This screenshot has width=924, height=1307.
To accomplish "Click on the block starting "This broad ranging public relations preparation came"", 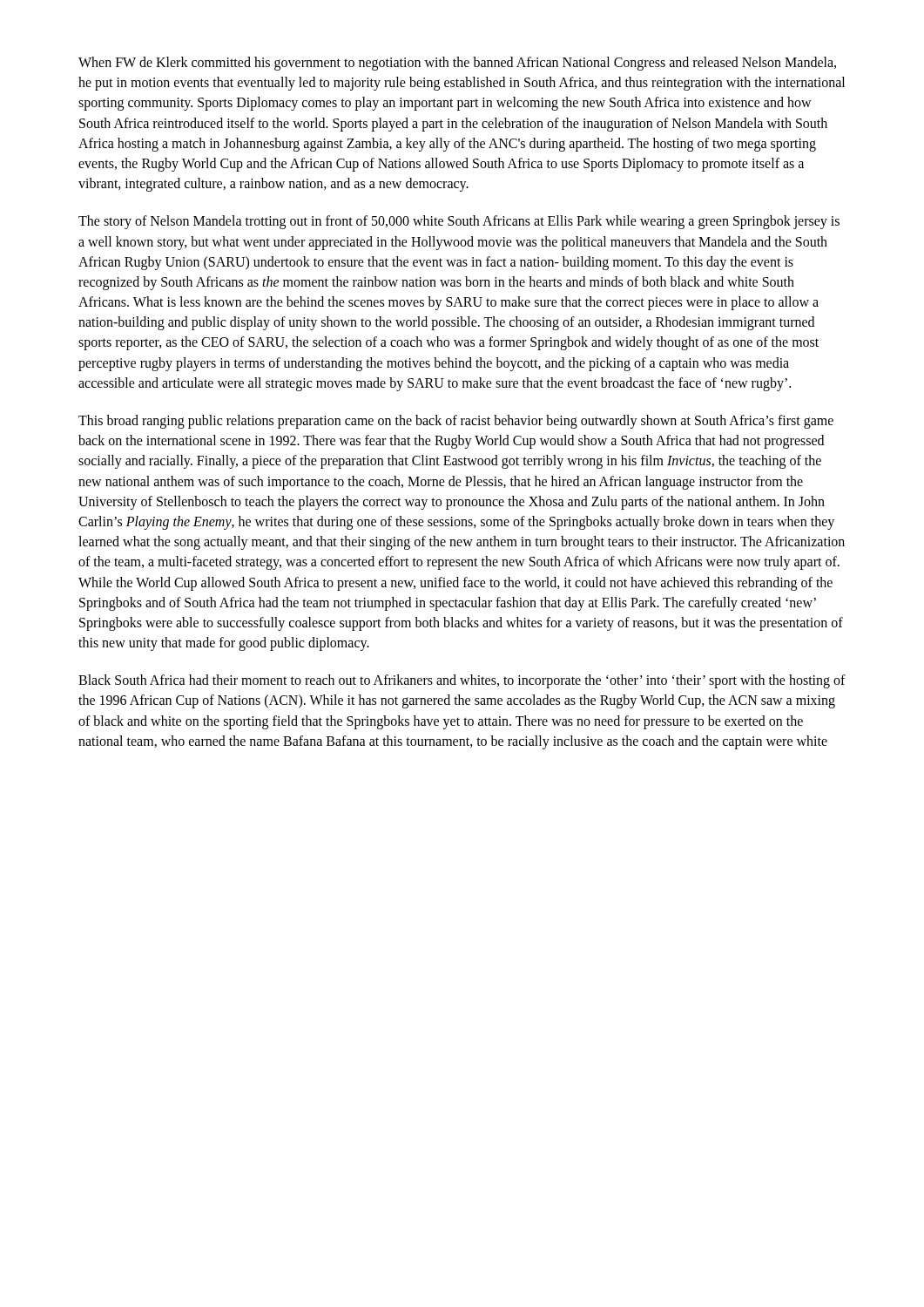I will click(x=462, y=532).
